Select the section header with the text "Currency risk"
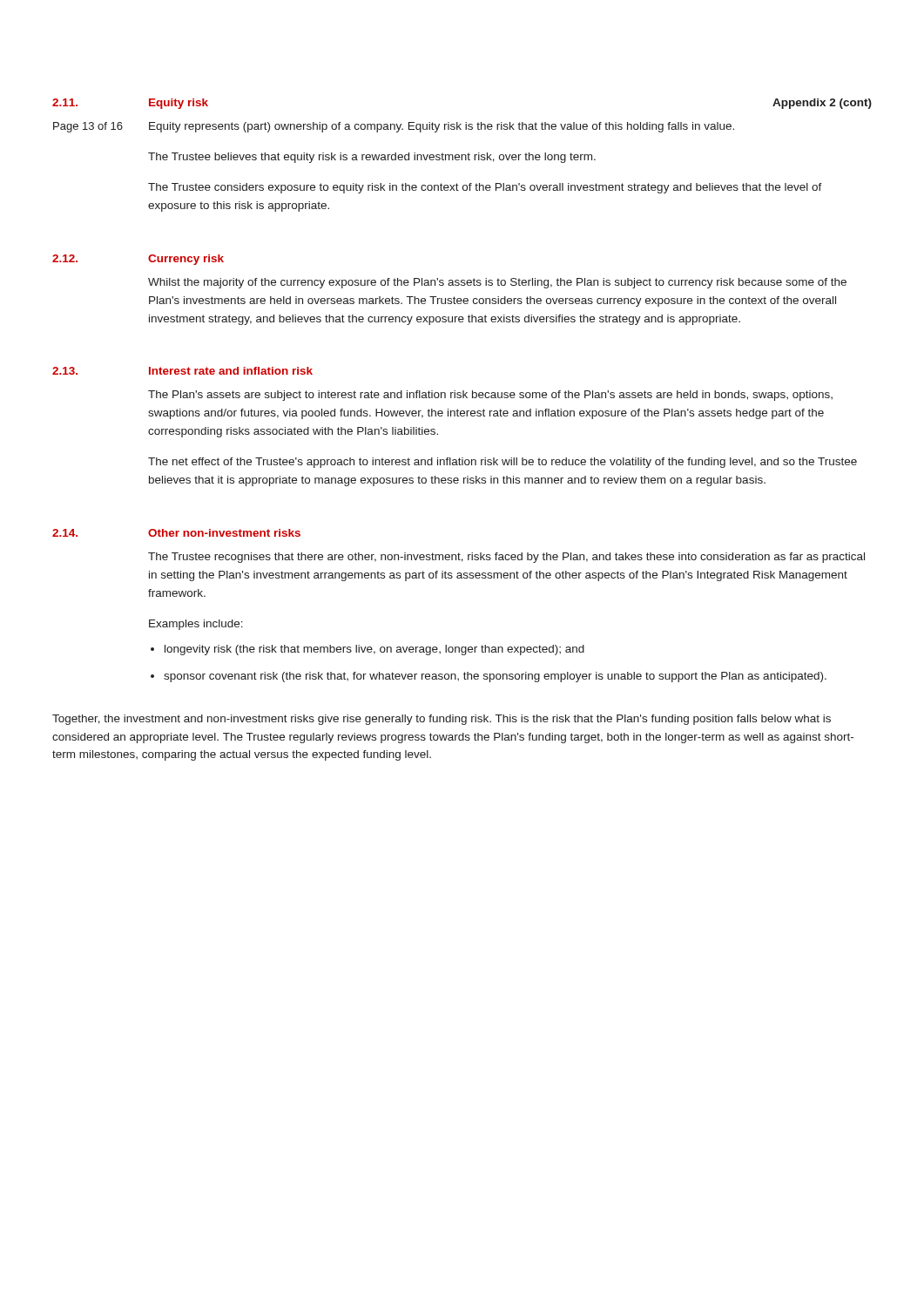 tap(186, 258)
